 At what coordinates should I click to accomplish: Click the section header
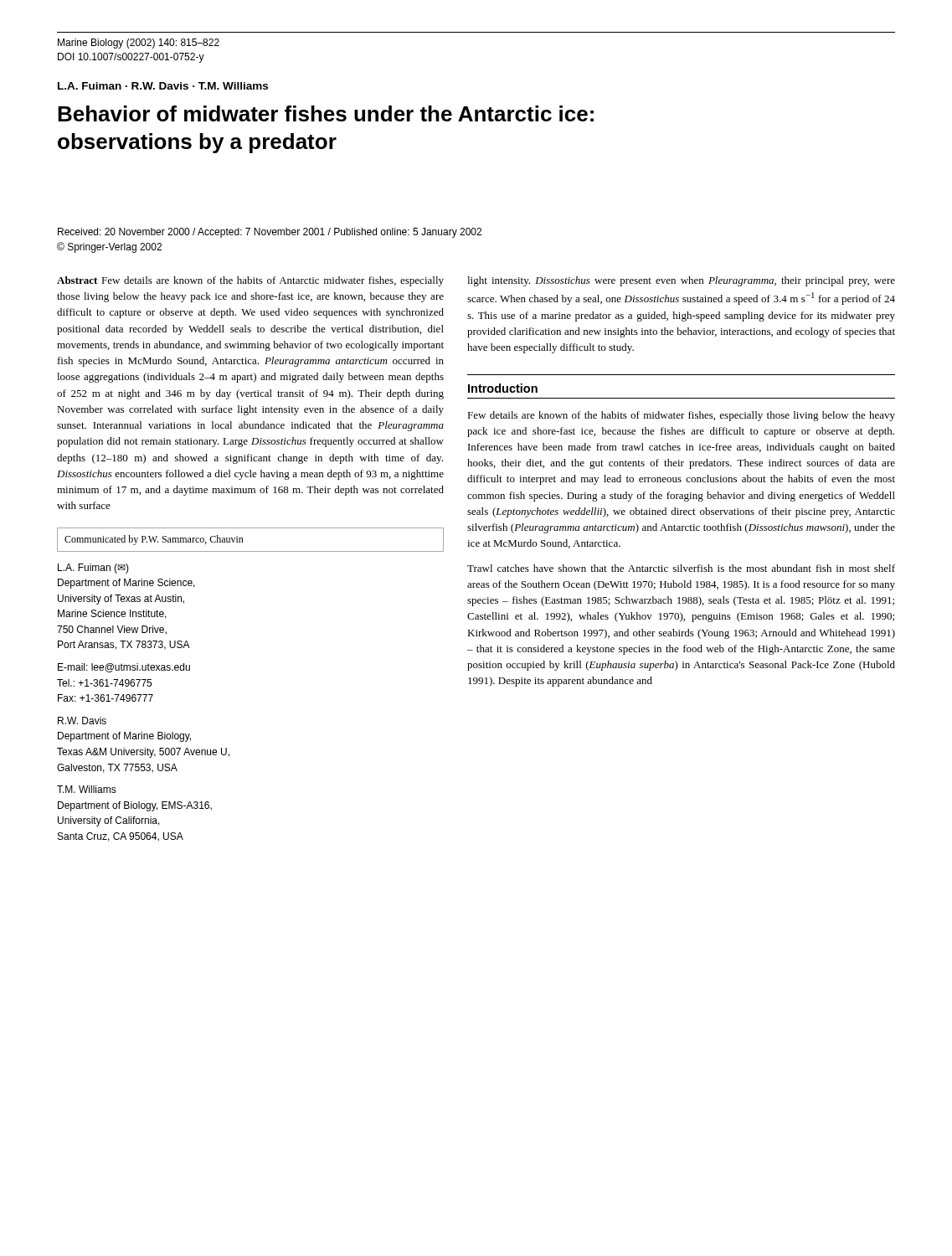[x=503, y=388]
